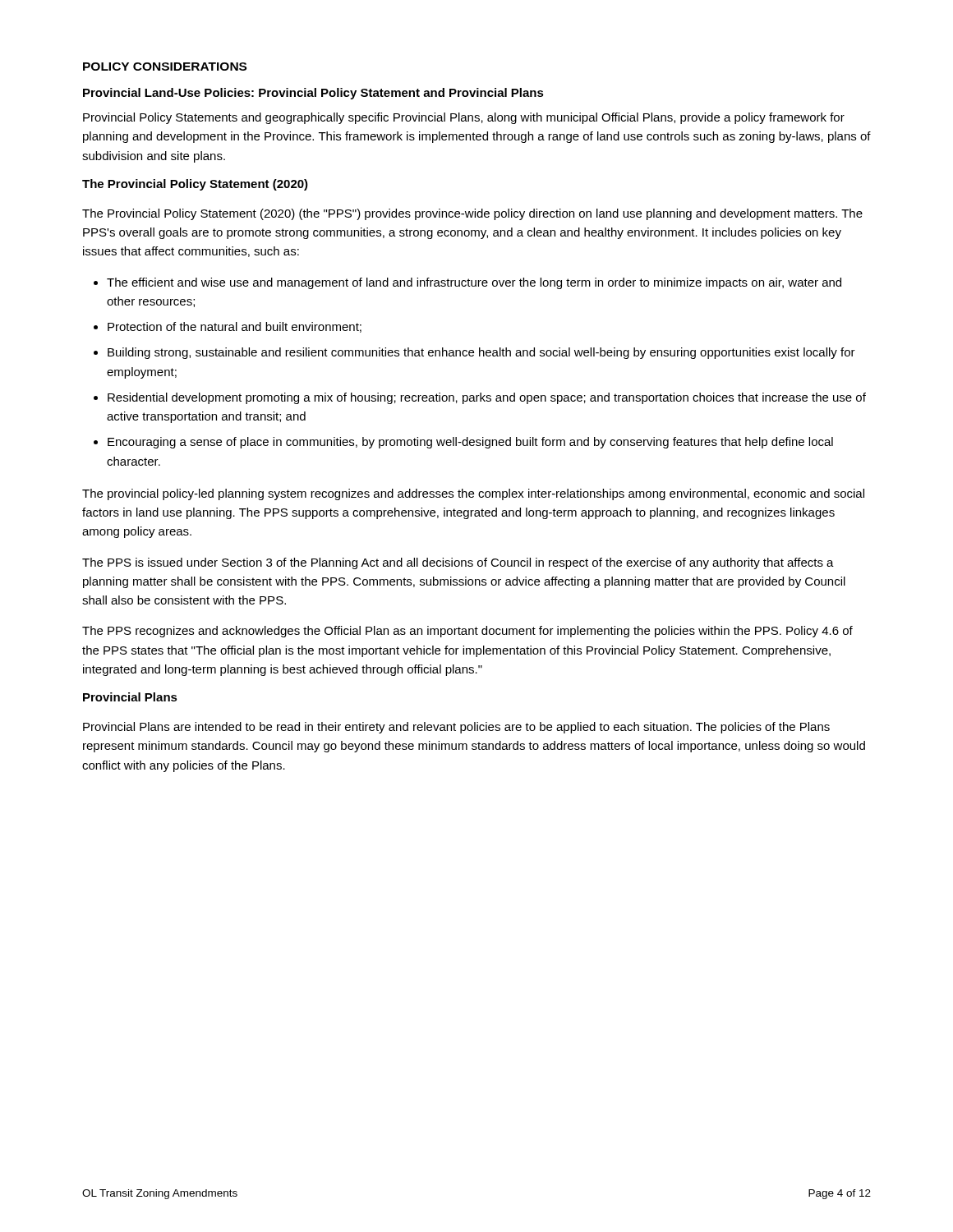Locate the section header with the text "The Provincial Policy"
Image resolution: width=953 pixels, height=1232 pixels.
[x=195, y=183]
